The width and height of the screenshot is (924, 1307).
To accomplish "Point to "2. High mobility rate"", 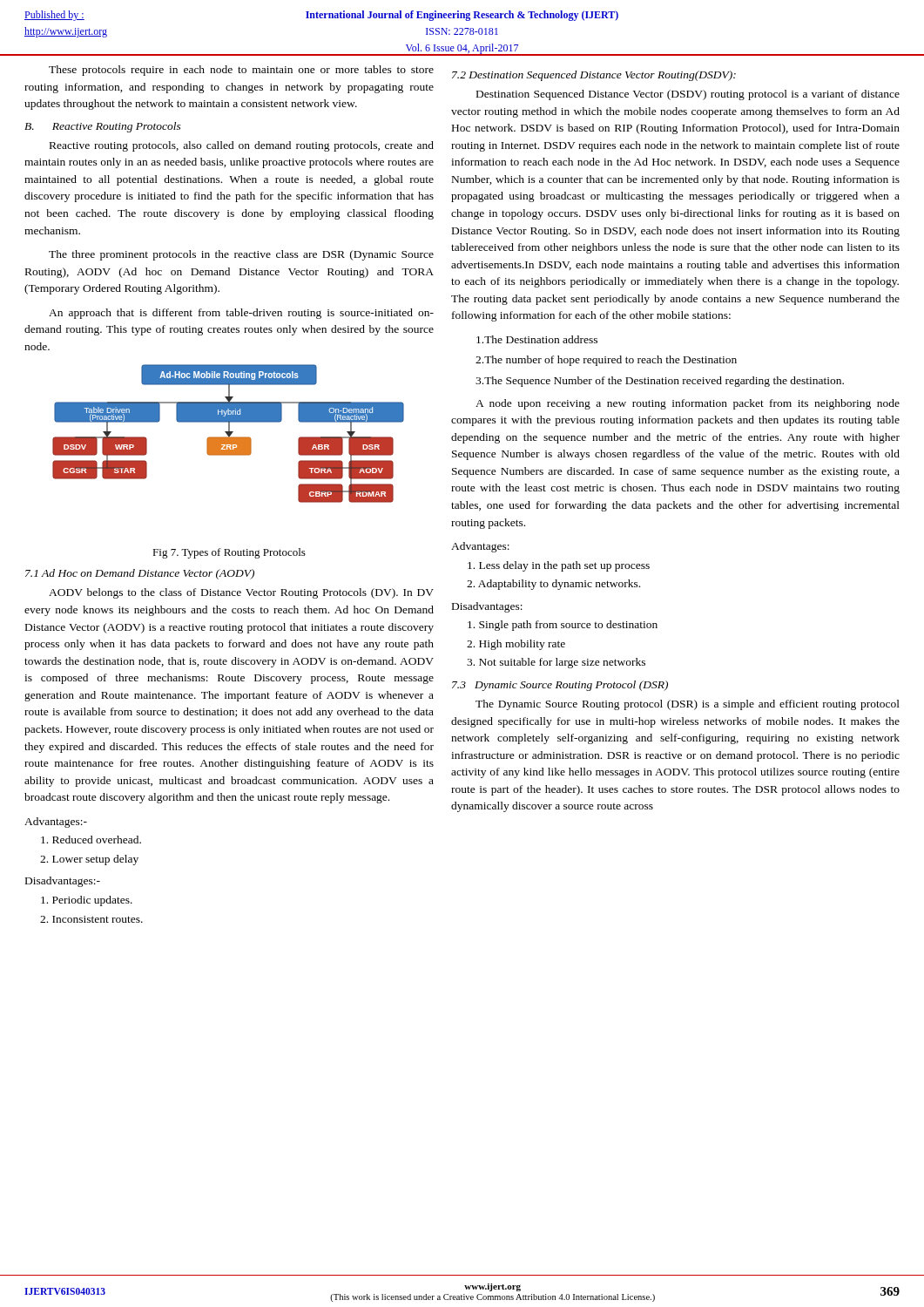I will point(516,643).
